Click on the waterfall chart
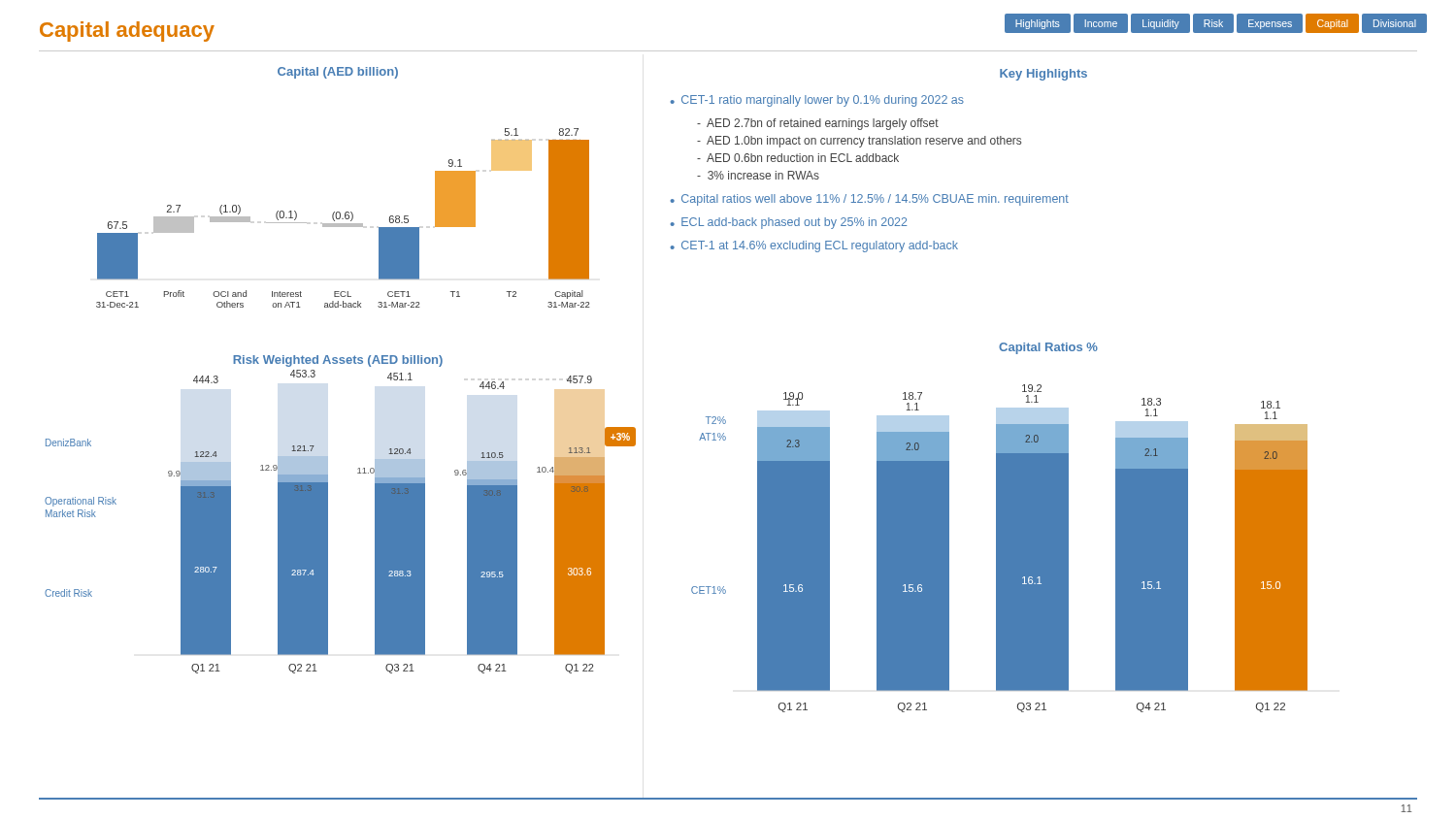Image resolution: width=1456 pixels, height=819 pixels. 338,195
